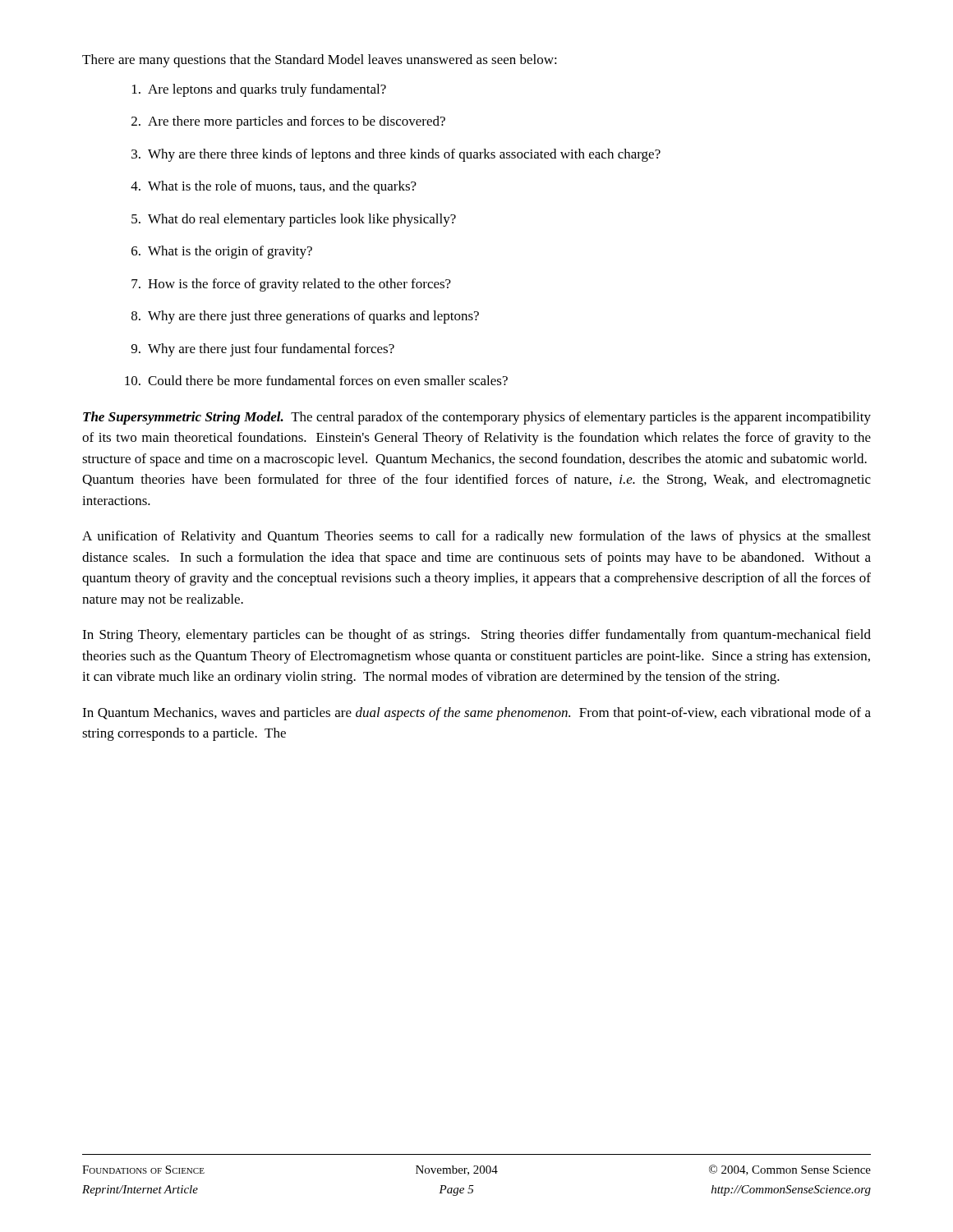Viewport: 953px width, 1232px height.
Task: Click on the region starting "10. Could there"
Action: pos(493,381)
